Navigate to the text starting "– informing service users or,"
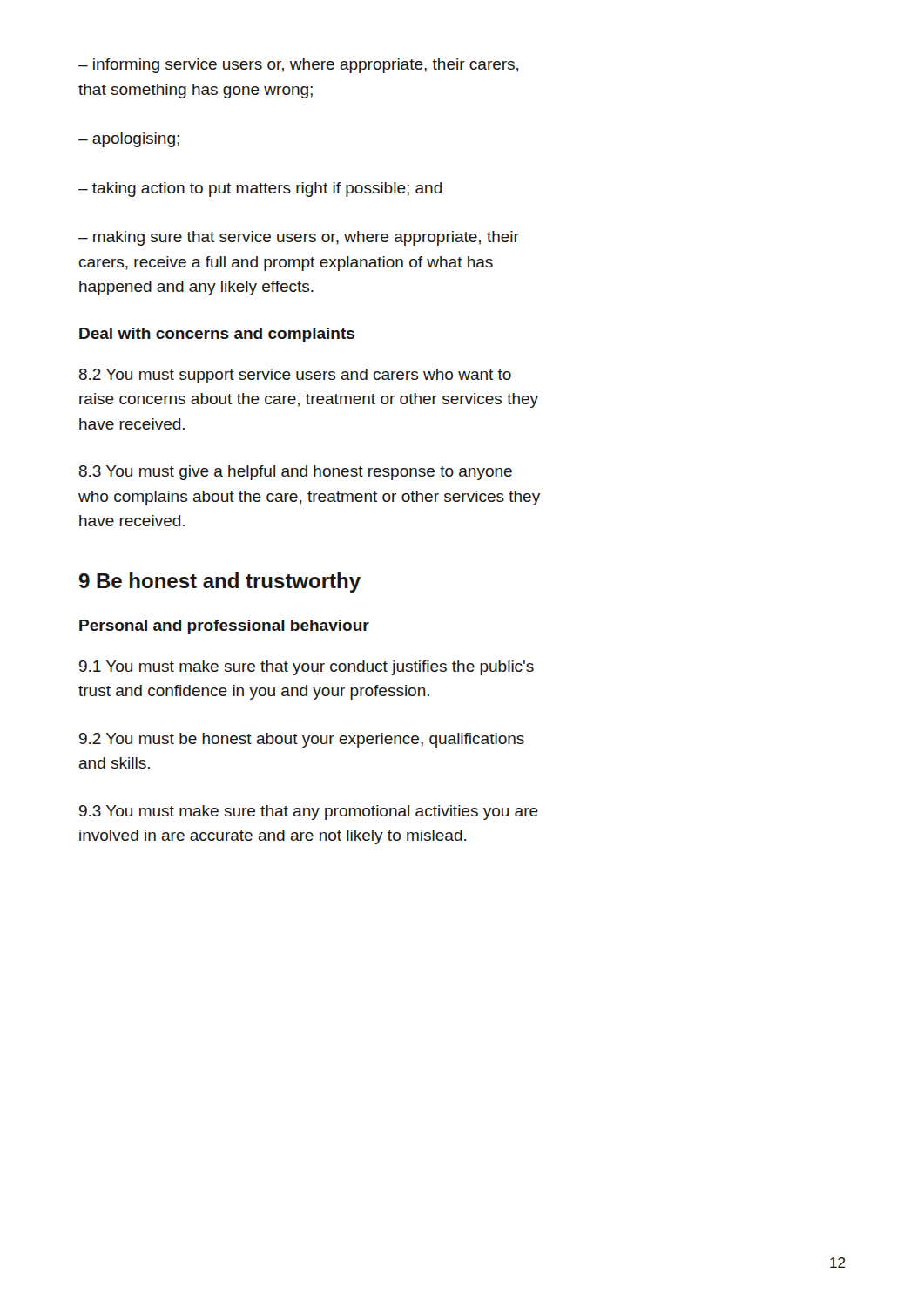The height and width of the screenshot is (1307, 924). pyautogui.click(x=299, y=76)
